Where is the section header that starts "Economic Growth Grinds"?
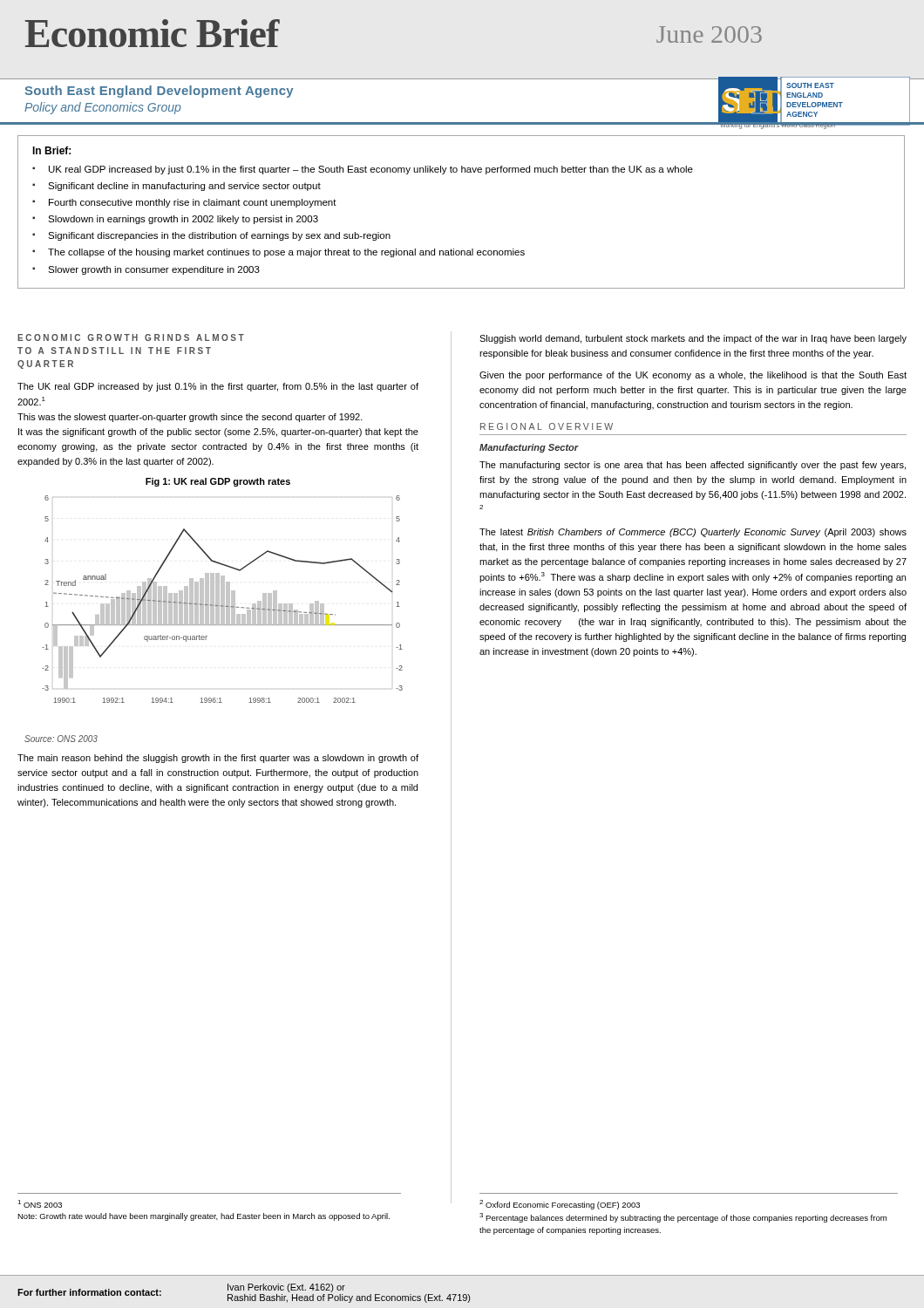This screenshot has width=924, height=1308. click(132, 351)
